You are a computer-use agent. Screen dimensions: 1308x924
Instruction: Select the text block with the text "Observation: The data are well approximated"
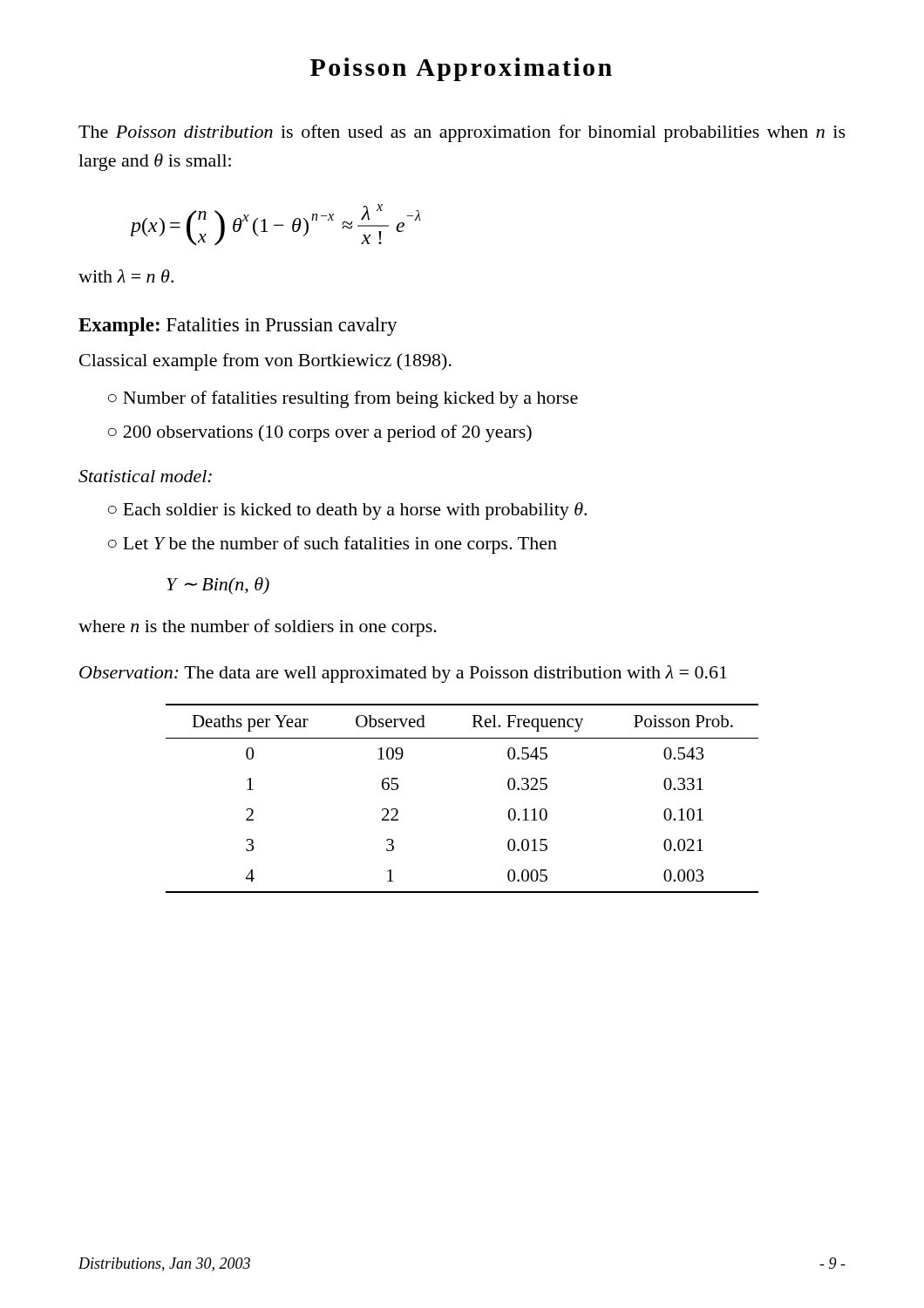[x=403, y=672]
